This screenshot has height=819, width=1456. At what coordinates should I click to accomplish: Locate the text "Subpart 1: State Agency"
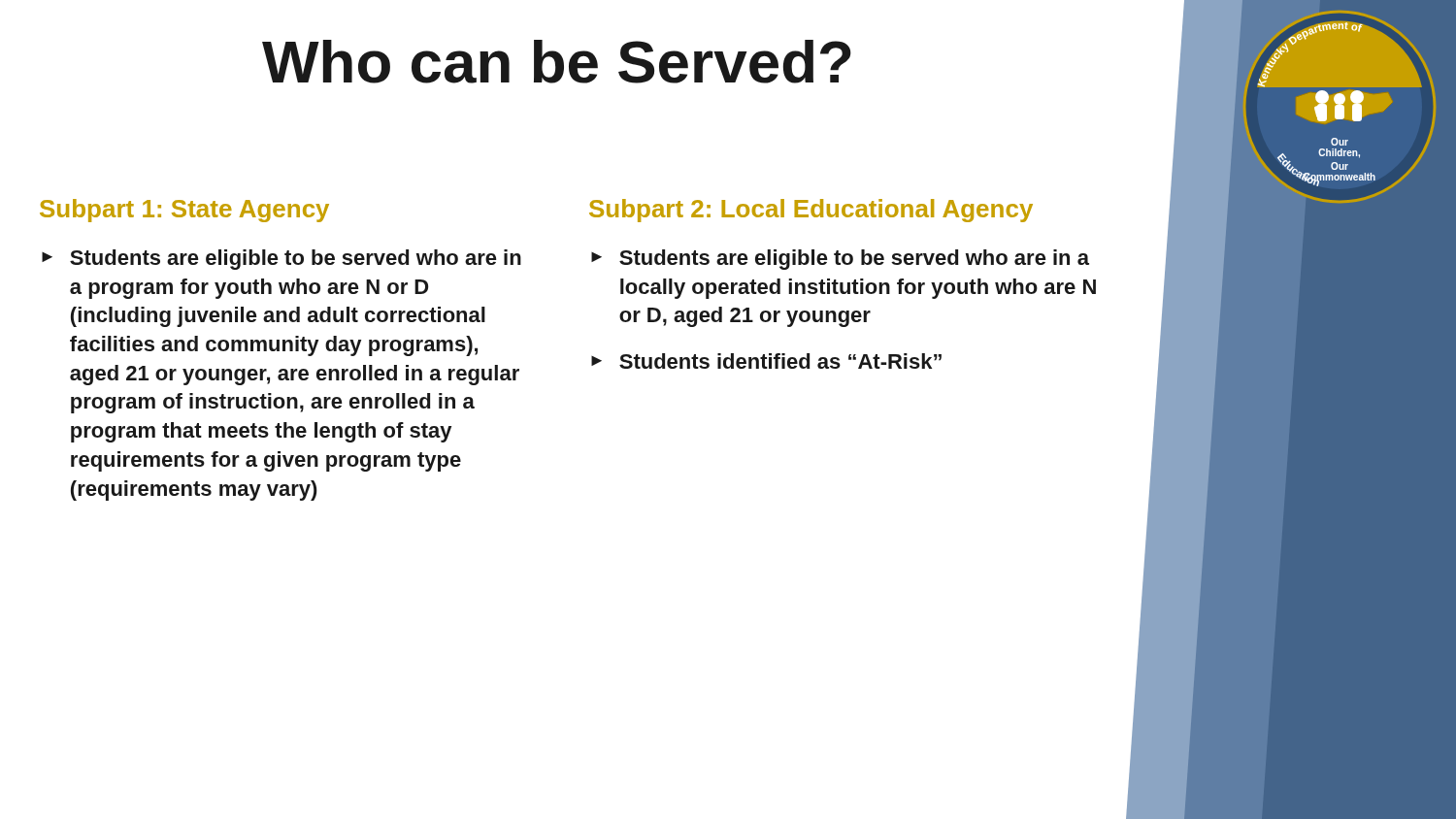point(184,209)
